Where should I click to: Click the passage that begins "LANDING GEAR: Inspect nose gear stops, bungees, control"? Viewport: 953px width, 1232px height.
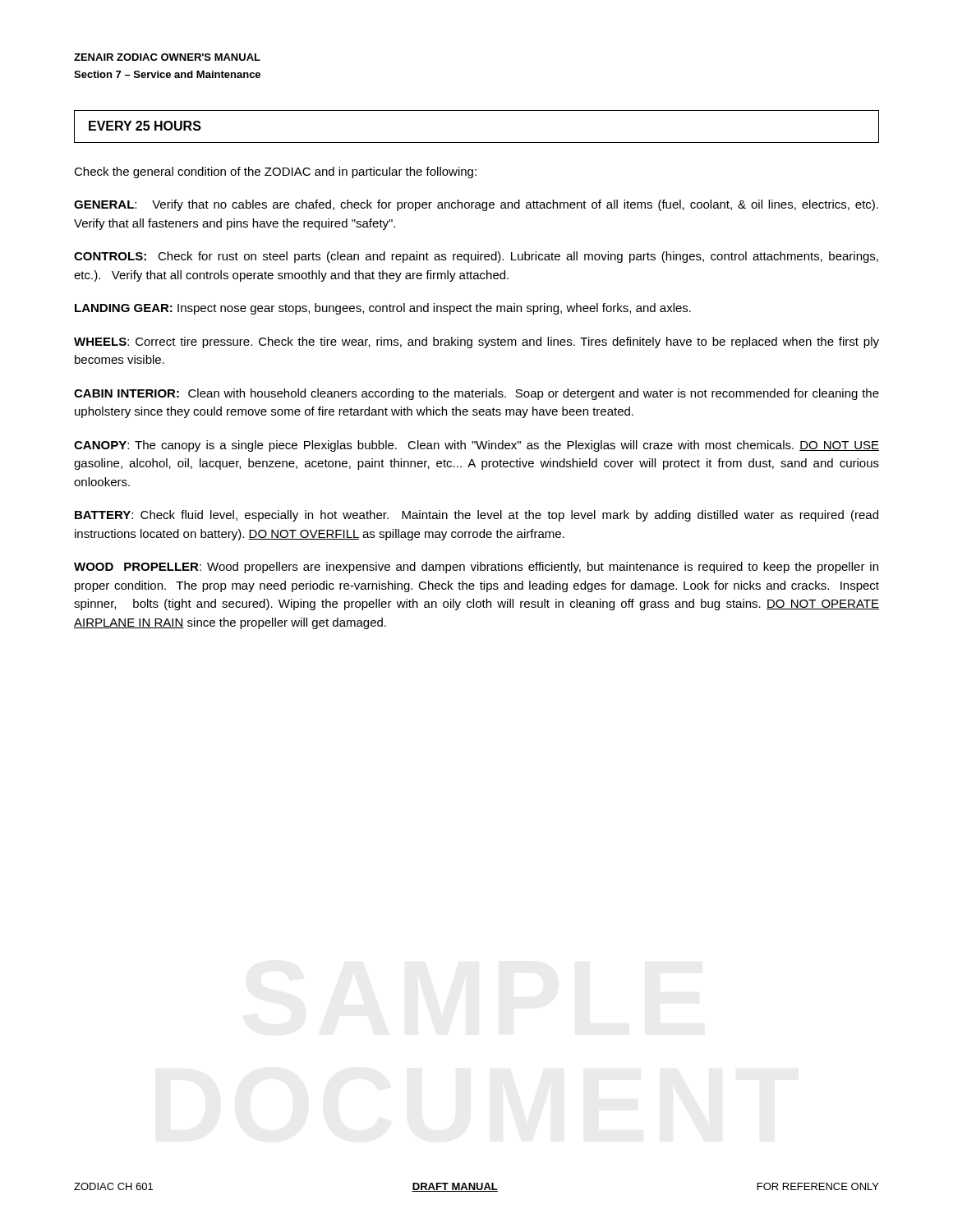click(383, 308)
